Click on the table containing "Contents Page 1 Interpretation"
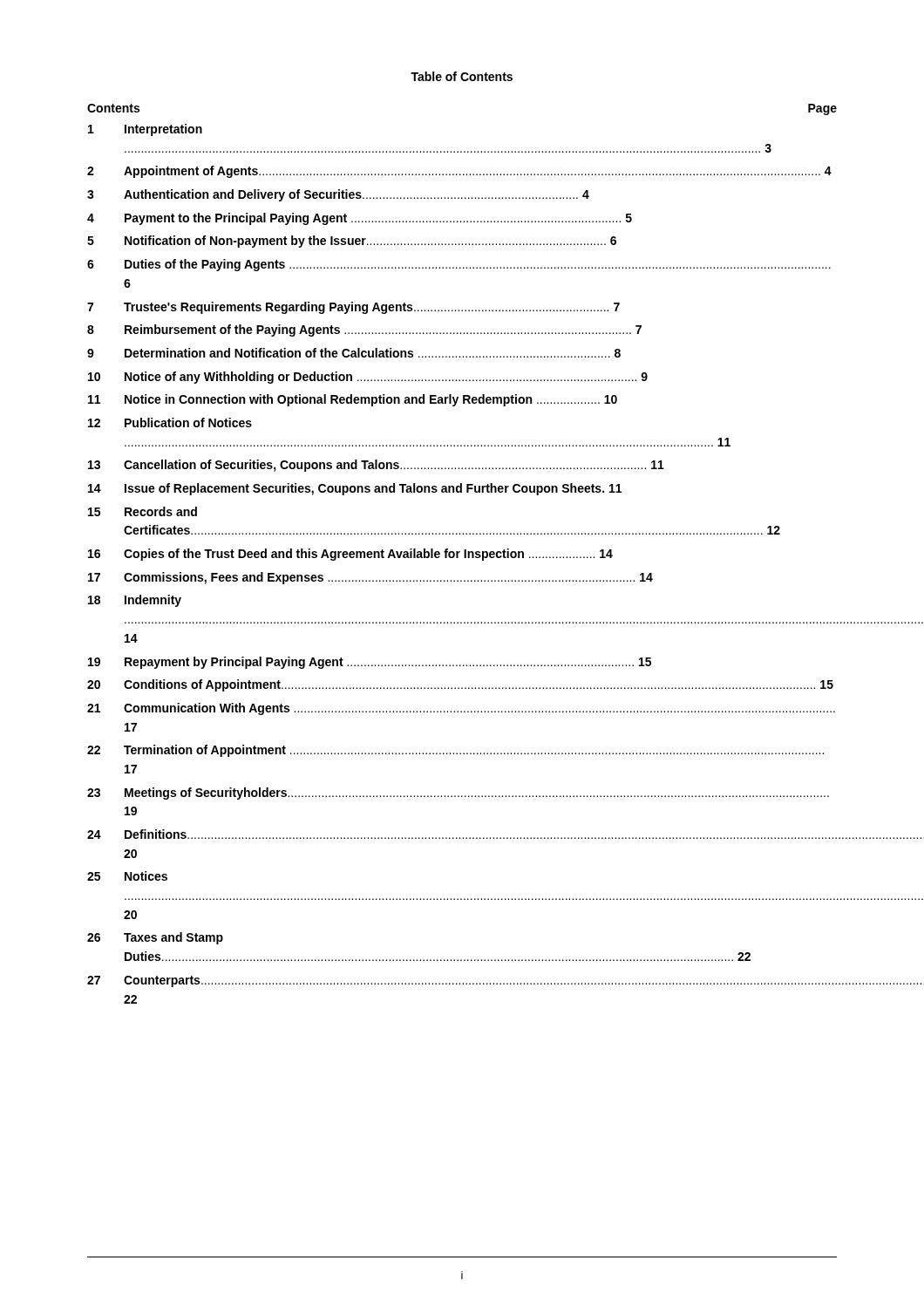Image resolution: width=924 pixels, height=1308 pixels. [x=462, y=555]
